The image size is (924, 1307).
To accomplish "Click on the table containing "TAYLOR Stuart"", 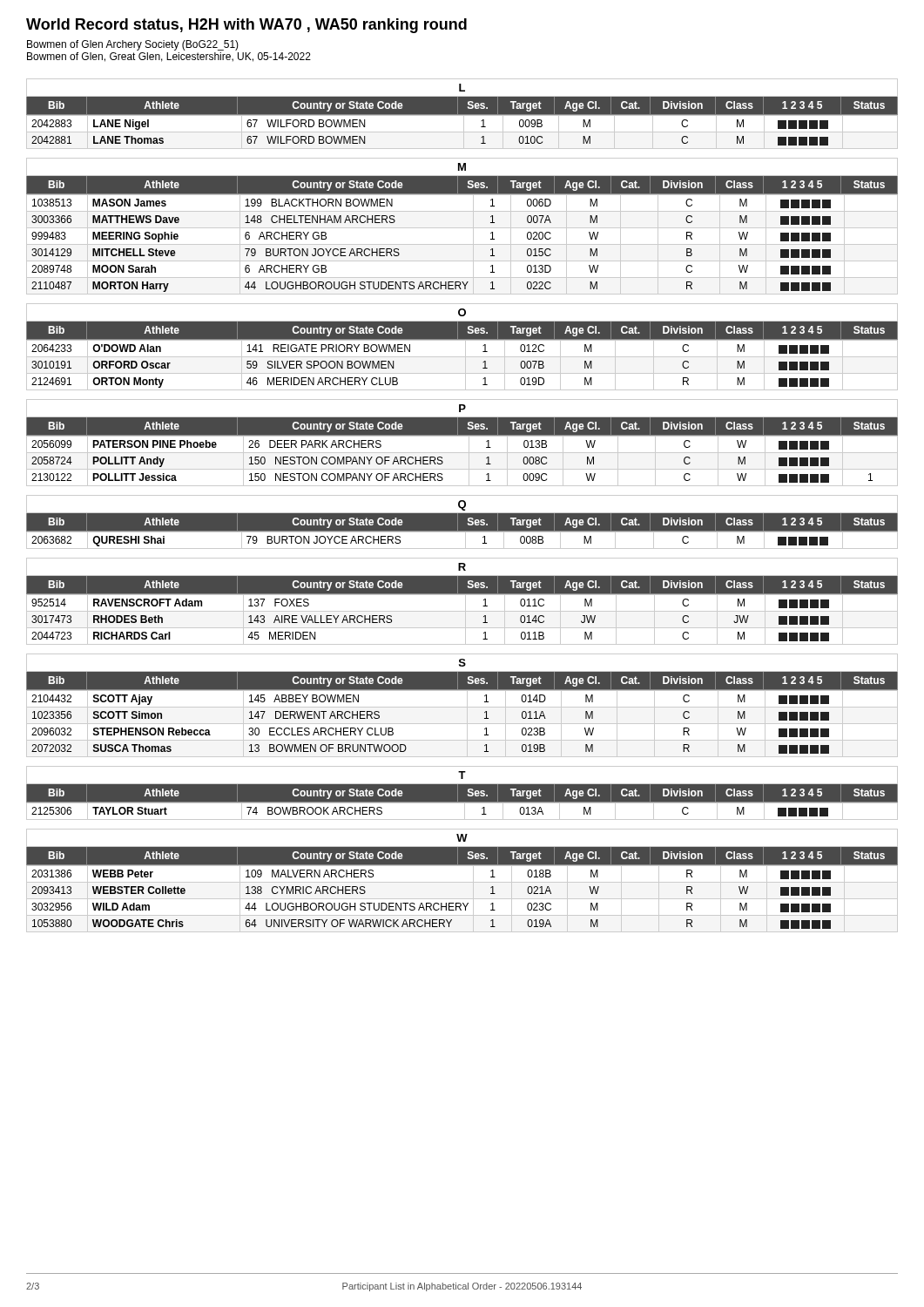I will pos(462,811).
